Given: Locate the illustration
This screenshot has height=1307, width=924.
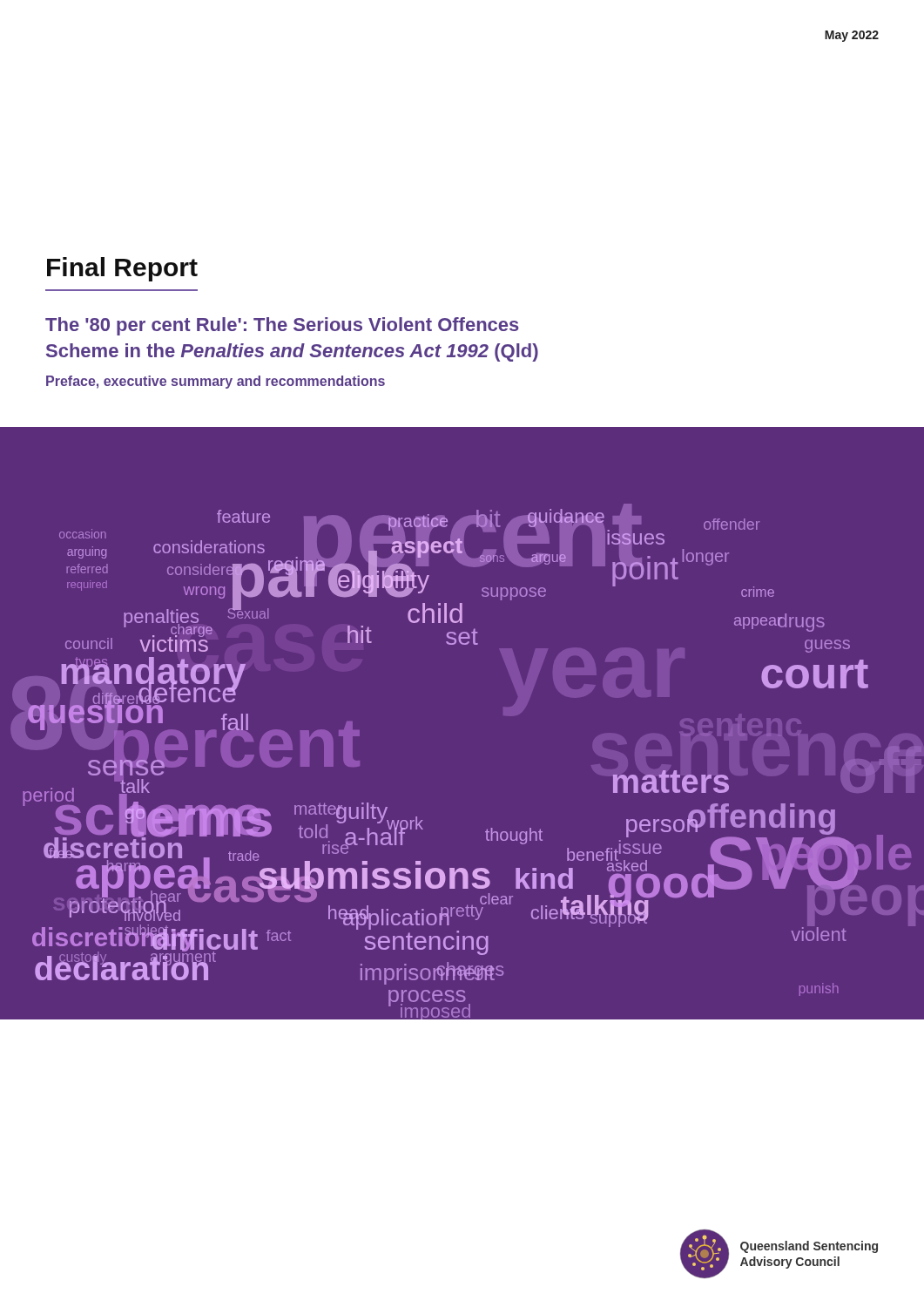Looking at the screenshot, I should click(462, 723).
